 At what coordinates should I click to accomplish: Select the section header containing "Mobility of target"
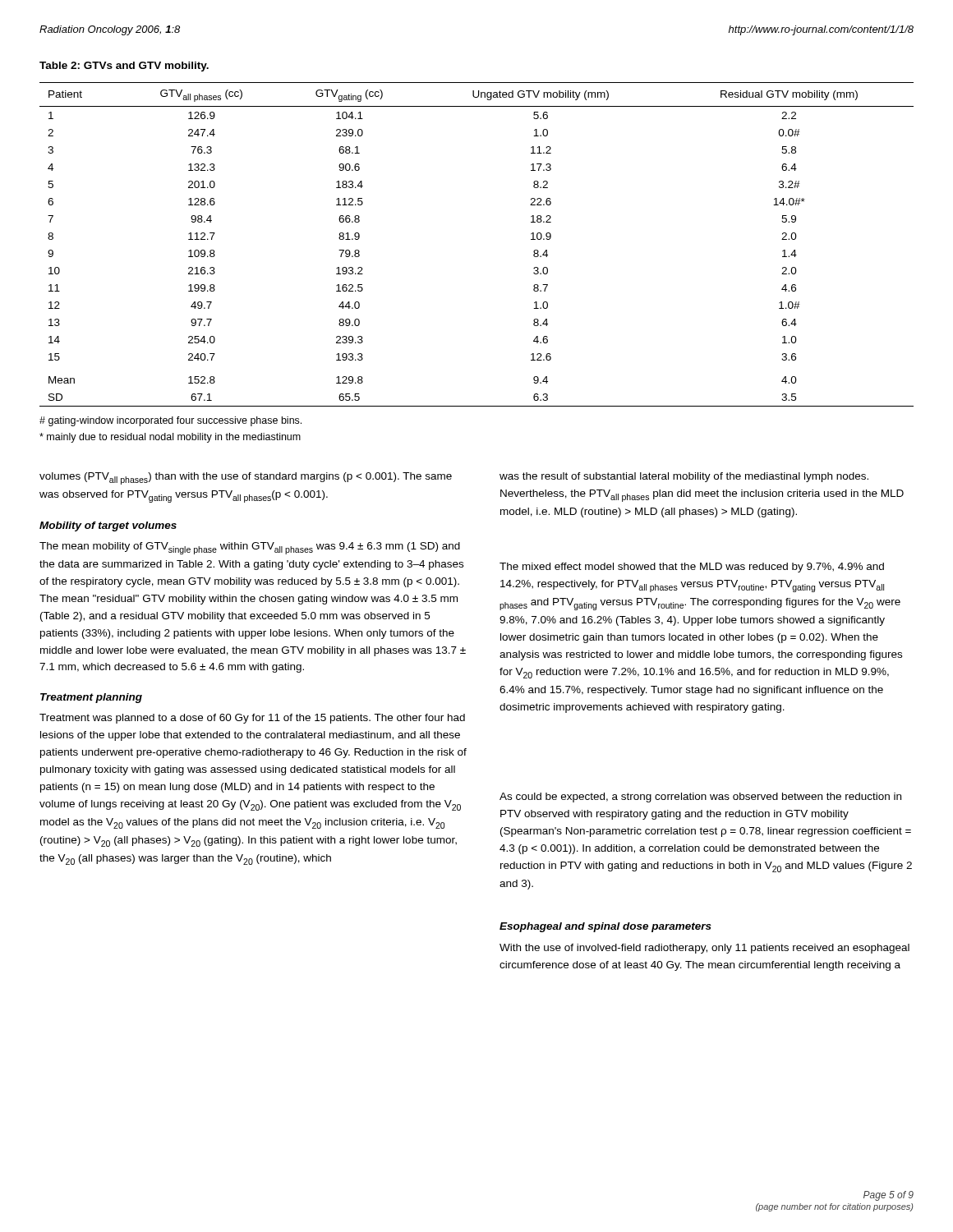point(108,525)
